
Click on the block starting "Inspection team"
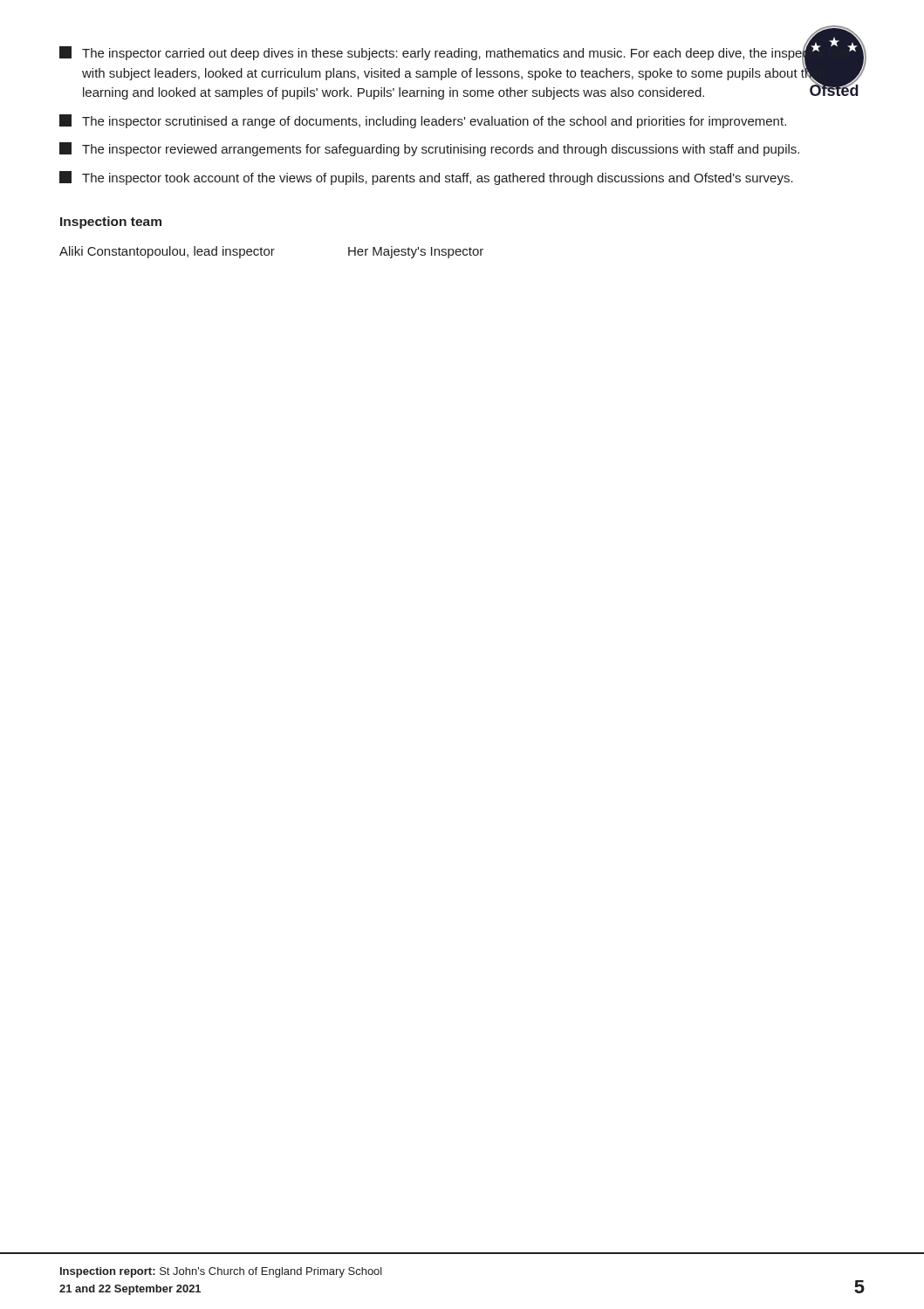click(x=111, y=221)
